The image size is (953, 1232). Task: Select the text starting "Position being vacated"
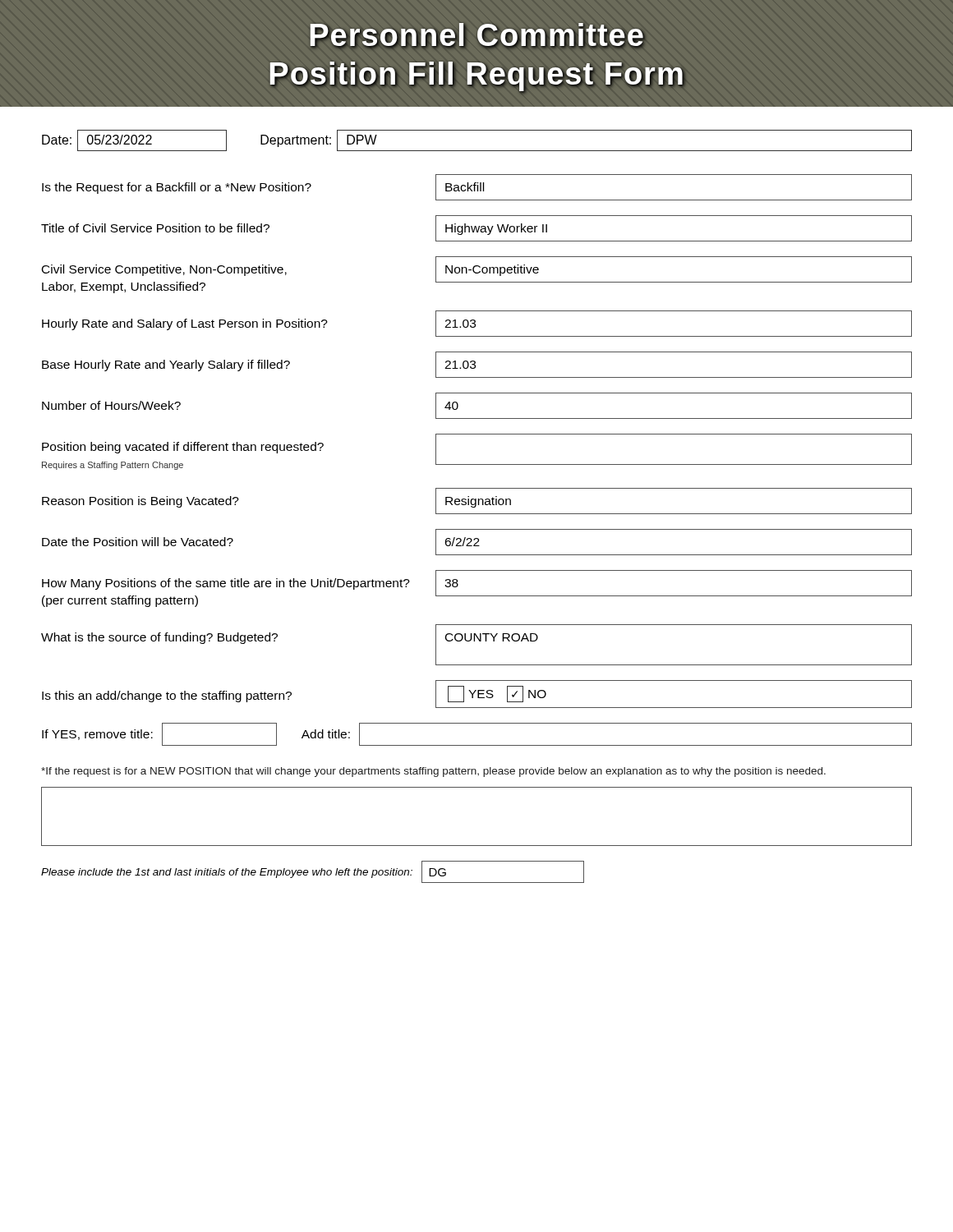[x=476, y=453]
